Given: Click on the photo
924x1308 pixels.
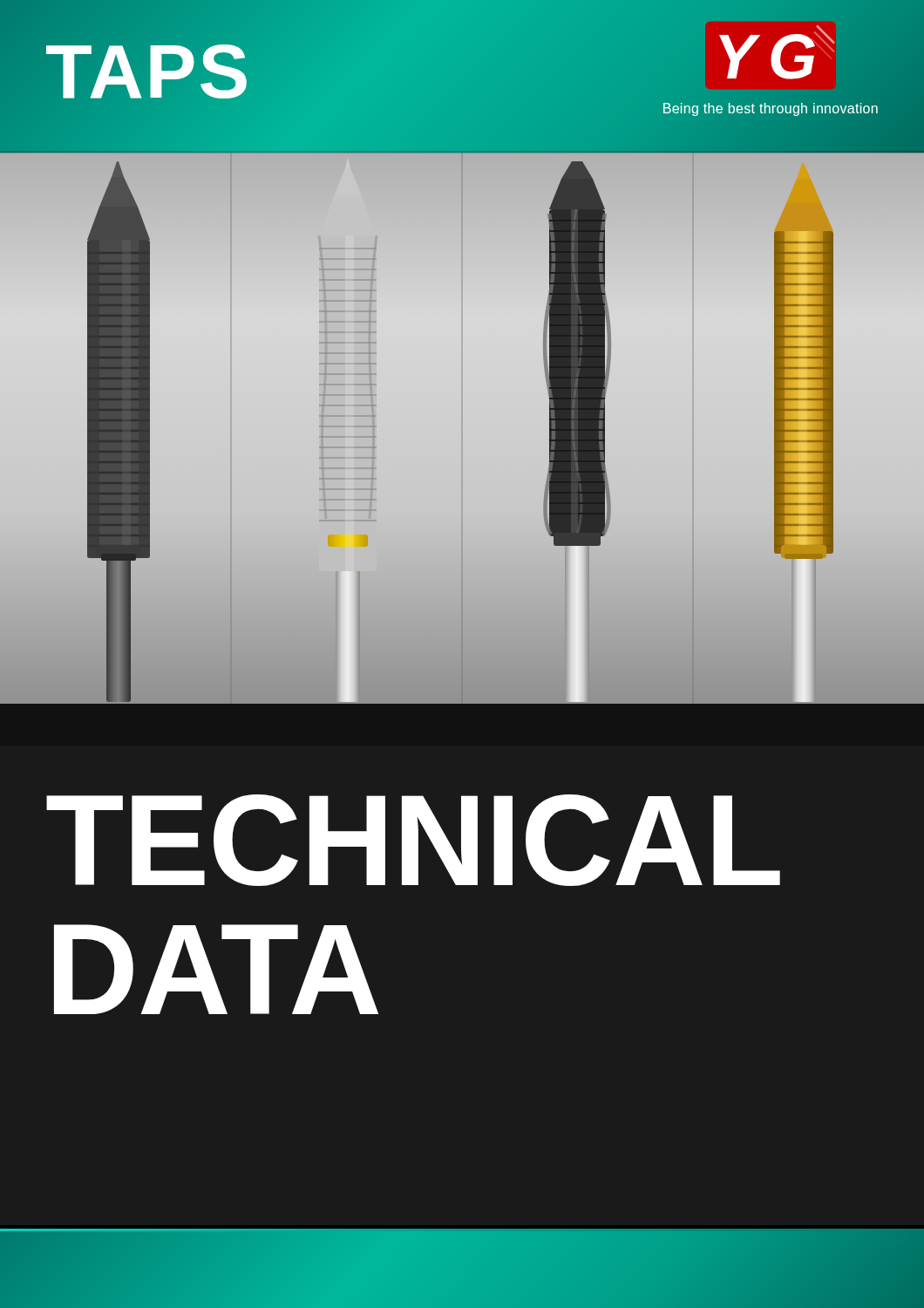Looking at the screenshot, I should click(462, 449).
